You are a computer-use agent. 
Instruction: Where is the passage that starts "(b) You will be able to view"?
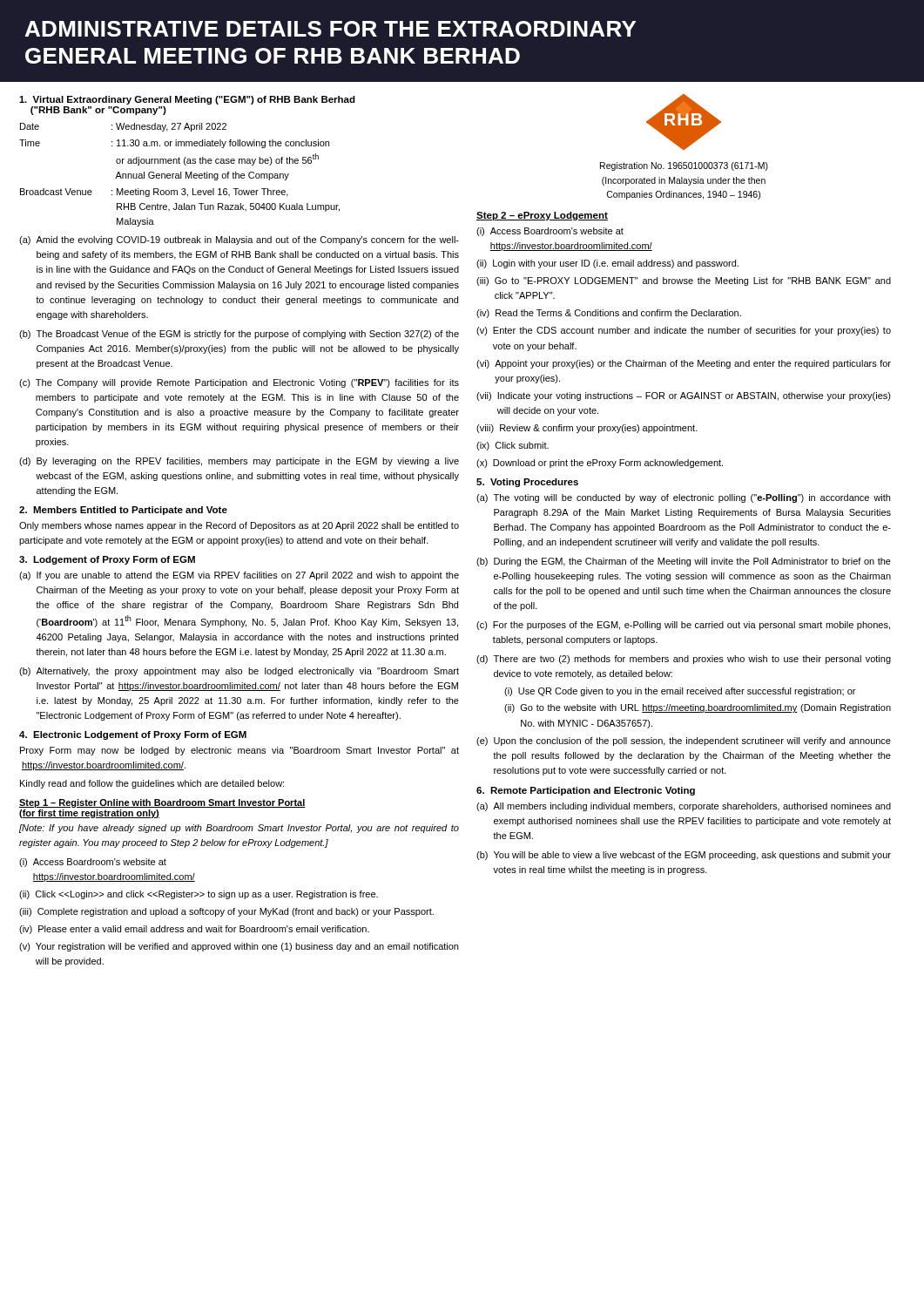(684, 863)
